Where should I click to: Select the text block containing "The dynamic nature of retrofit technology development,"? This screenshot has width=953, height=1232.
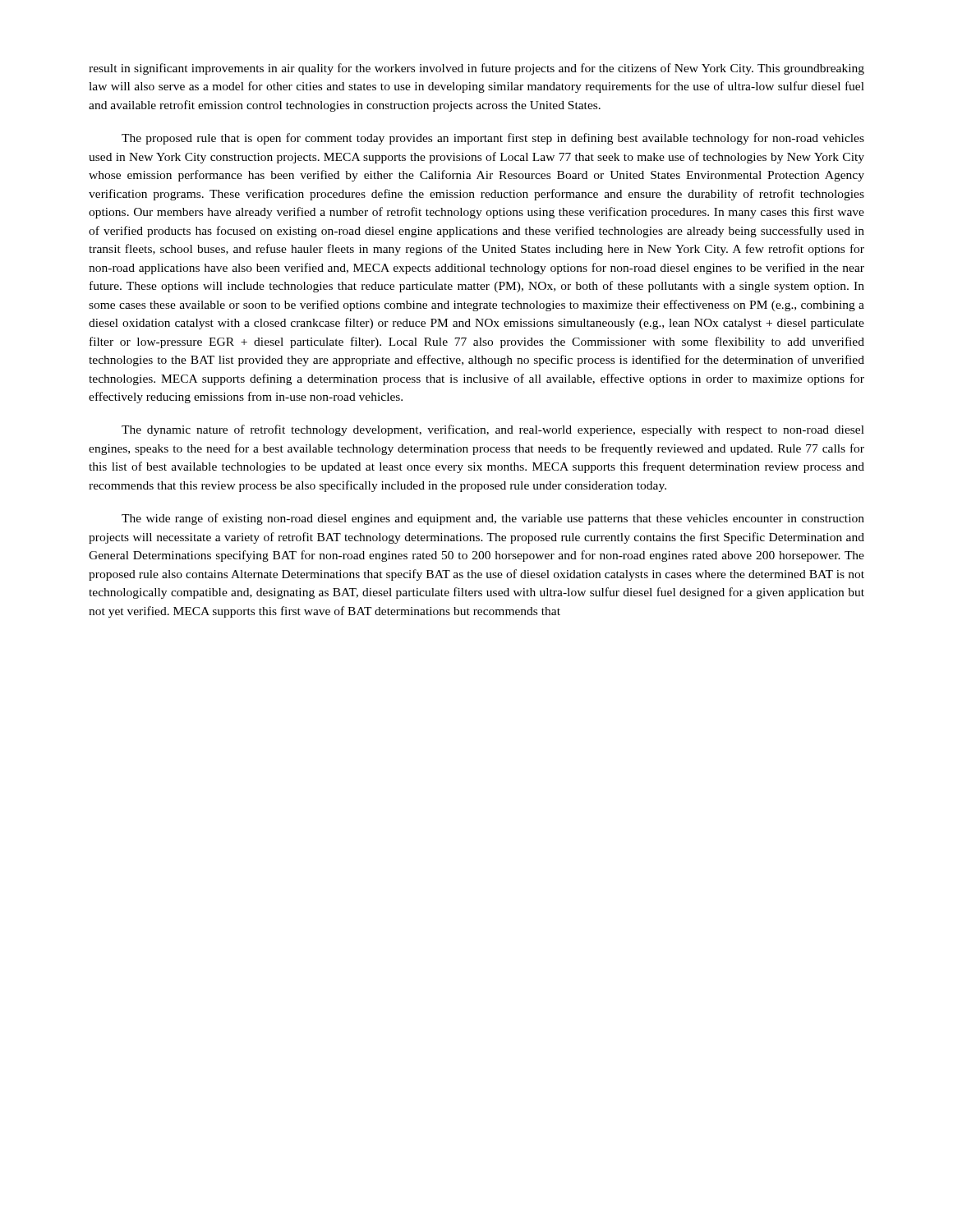coord(476,458)
